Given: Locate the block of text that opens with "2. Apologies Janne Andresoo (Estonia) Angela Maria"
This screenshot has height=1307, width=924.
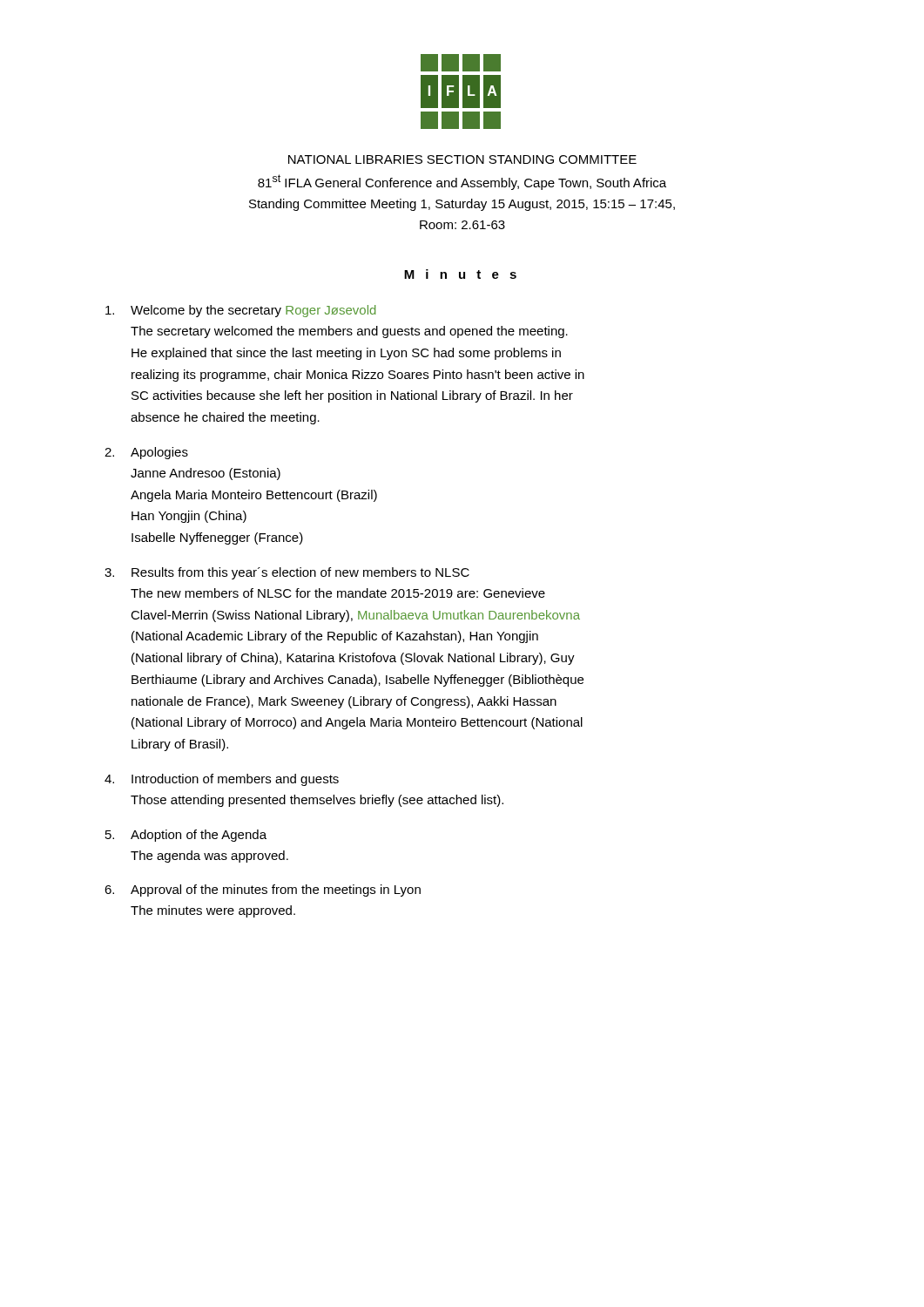Looking at the screenshot, I should pos(146,453).
